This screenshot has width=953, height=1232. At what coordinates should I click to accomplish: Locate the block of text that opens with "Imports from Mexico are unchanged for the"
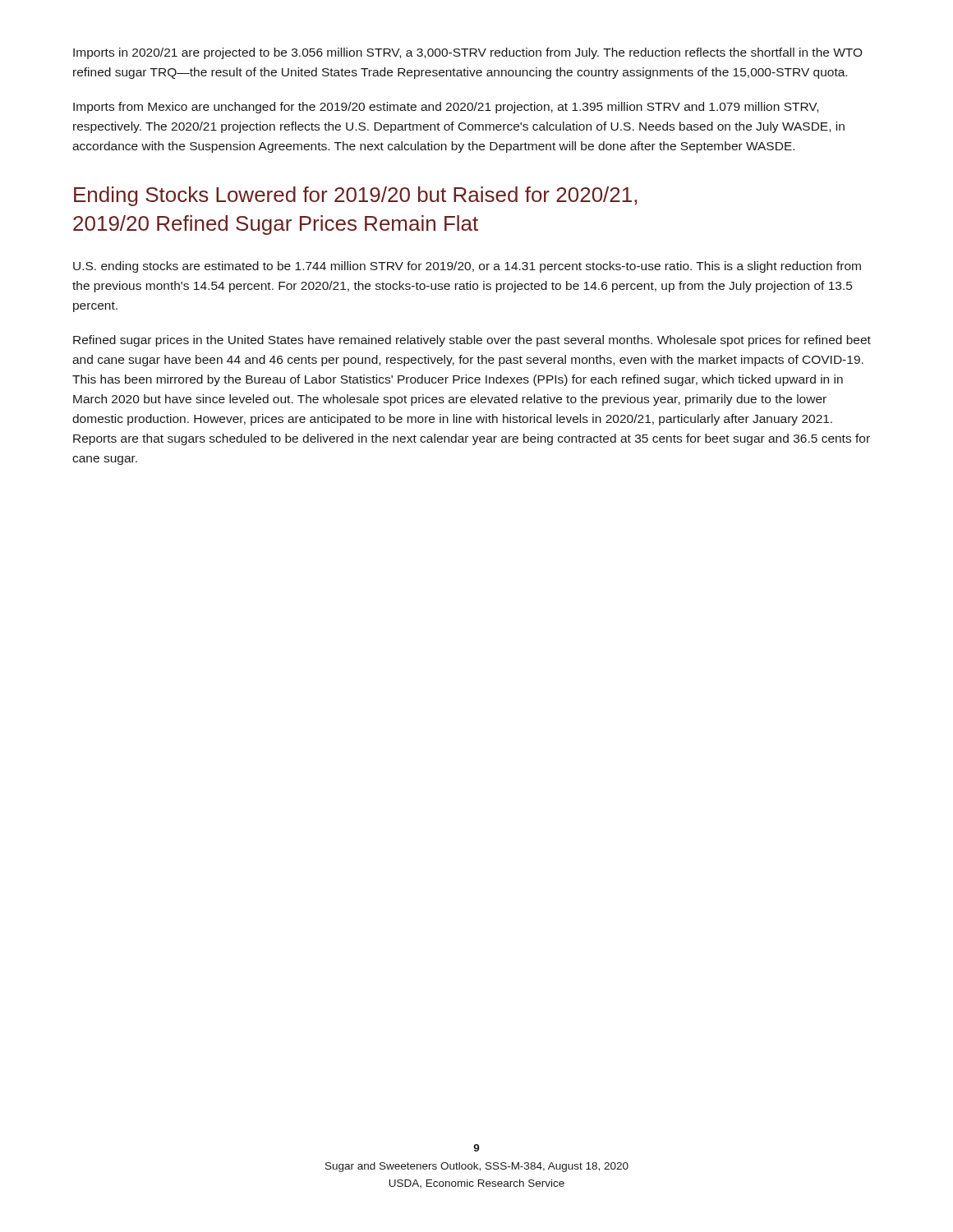[459, 126]
